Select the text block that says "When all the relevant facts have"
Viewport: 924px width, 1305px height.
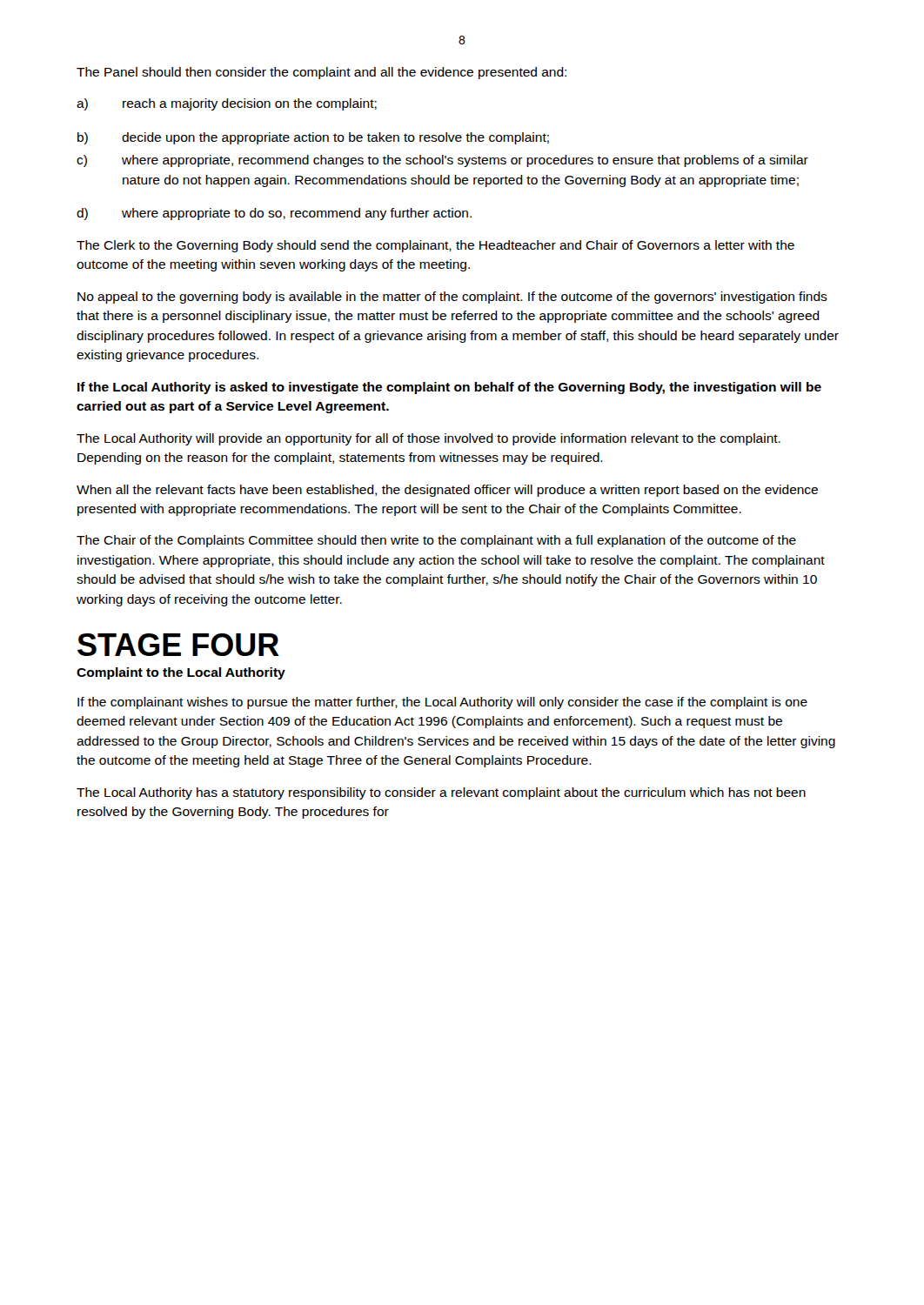448,499
